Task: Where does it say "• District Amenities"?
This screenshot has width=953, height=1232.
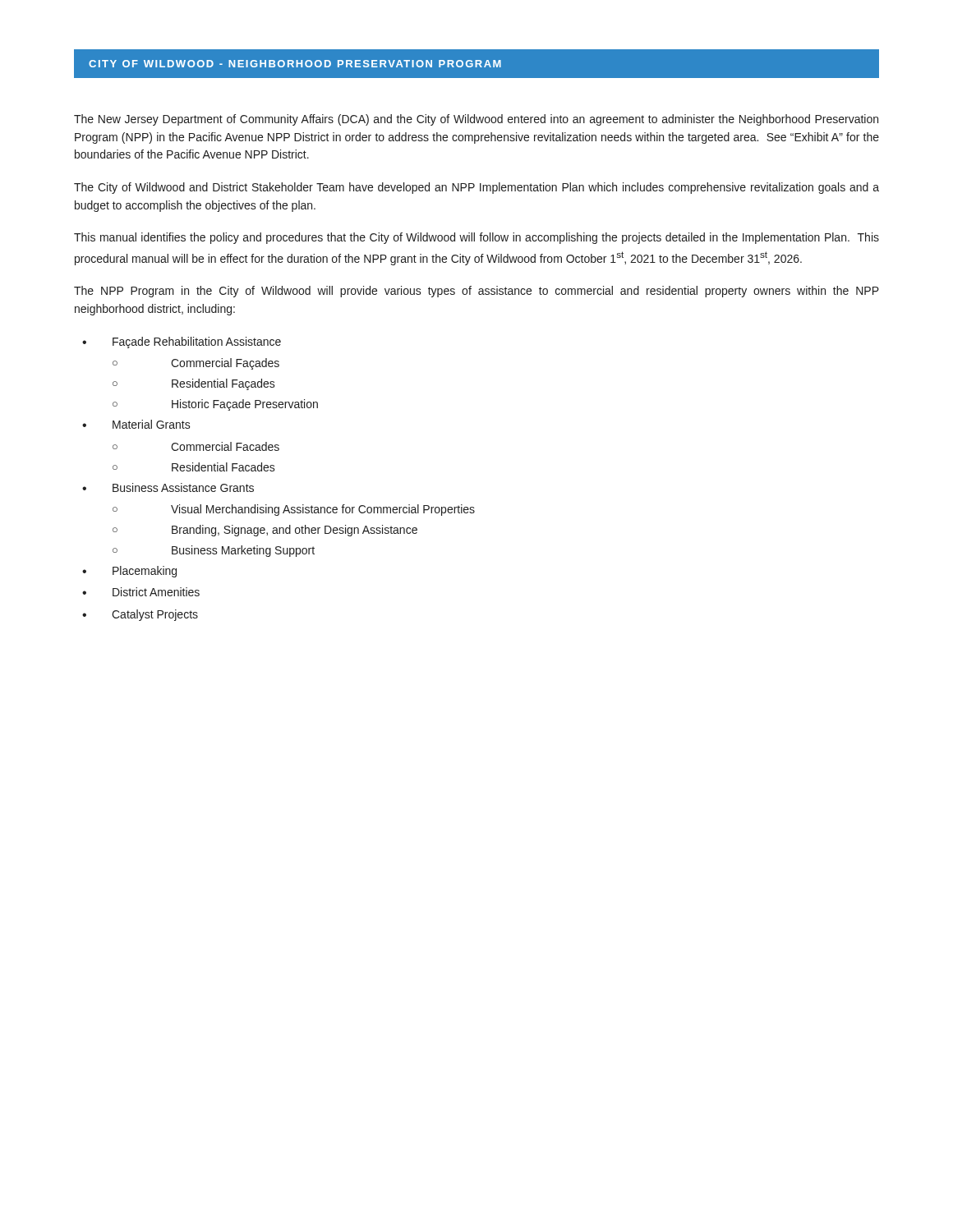Action: pyautogui.click(x=141, y=592)
